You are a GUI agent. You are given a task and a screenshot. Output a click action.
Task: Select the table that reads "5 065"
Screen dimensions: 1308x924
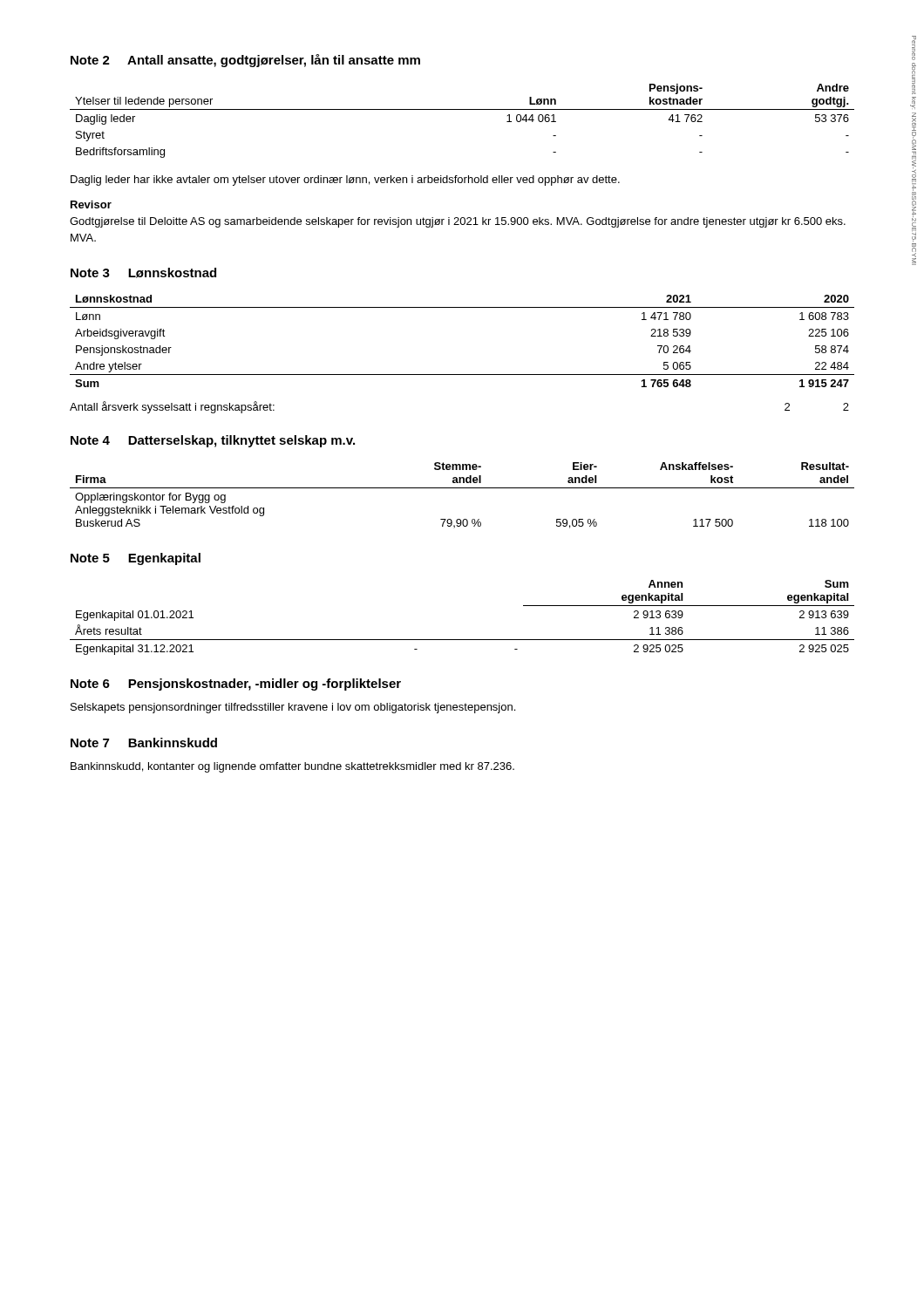click(x=462, y=341)
